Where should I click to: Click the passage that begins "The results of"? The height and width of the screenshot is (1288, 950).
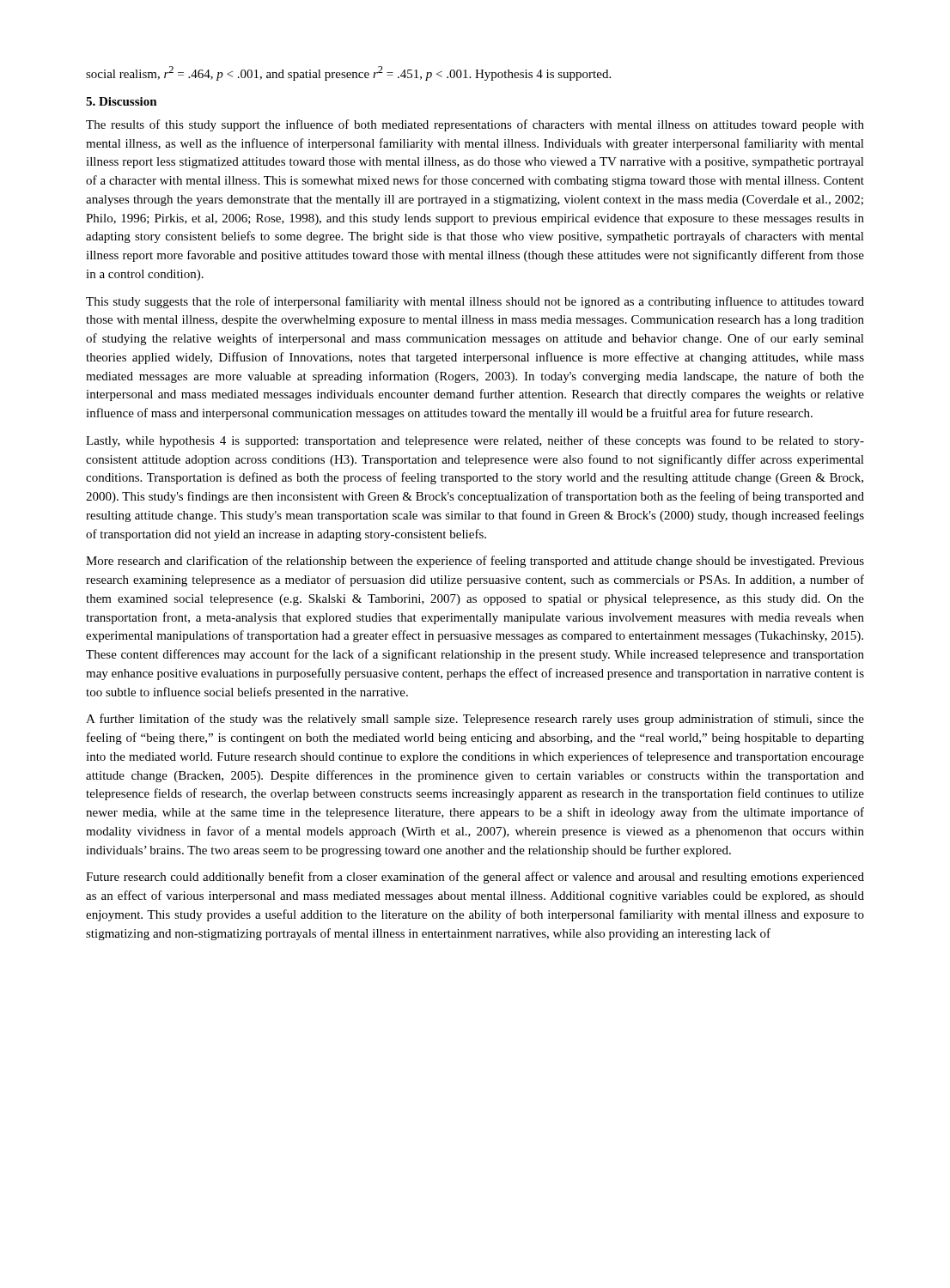point(475,199)
